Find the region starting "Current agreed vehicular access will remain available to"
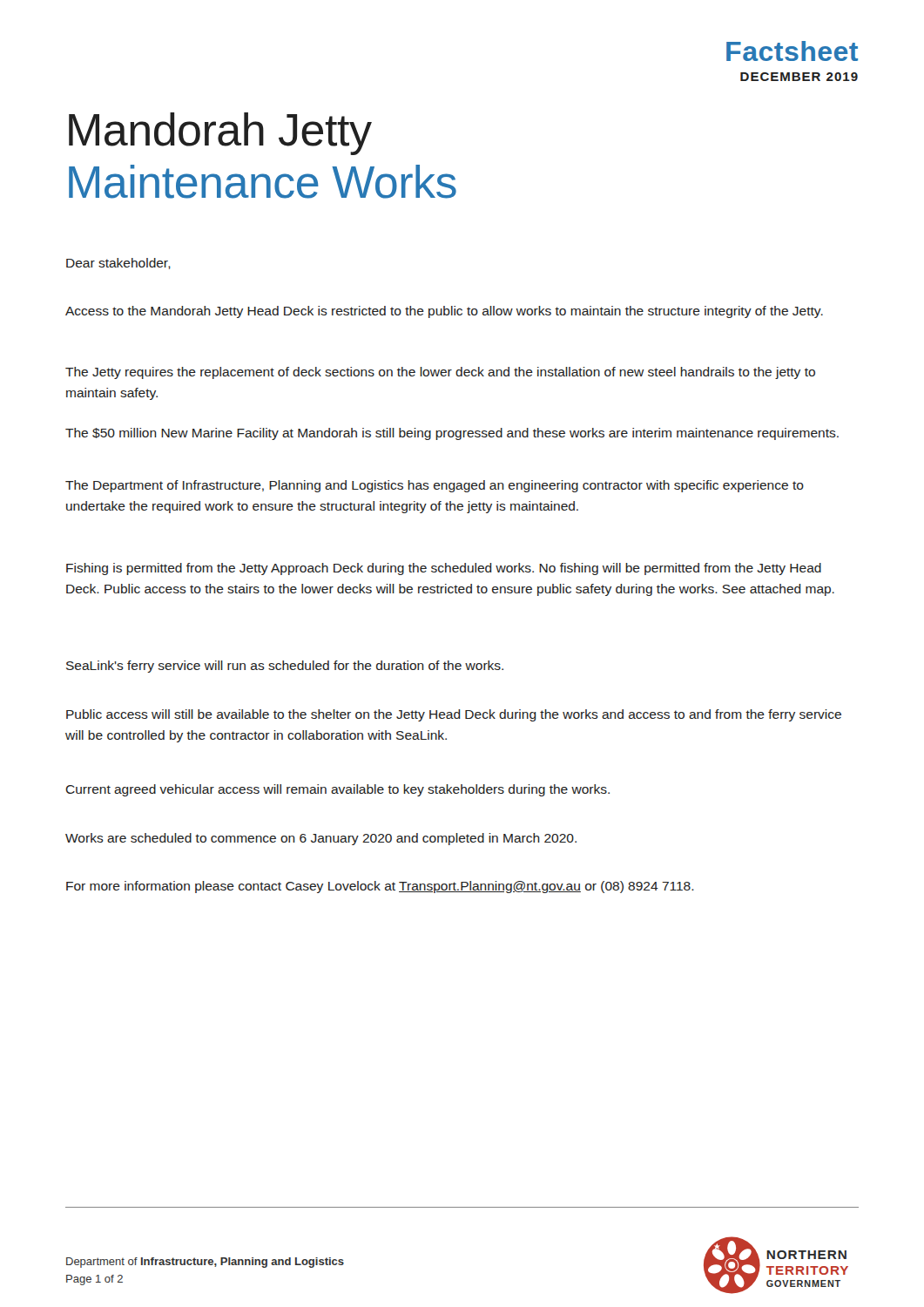 pos(338,789)
